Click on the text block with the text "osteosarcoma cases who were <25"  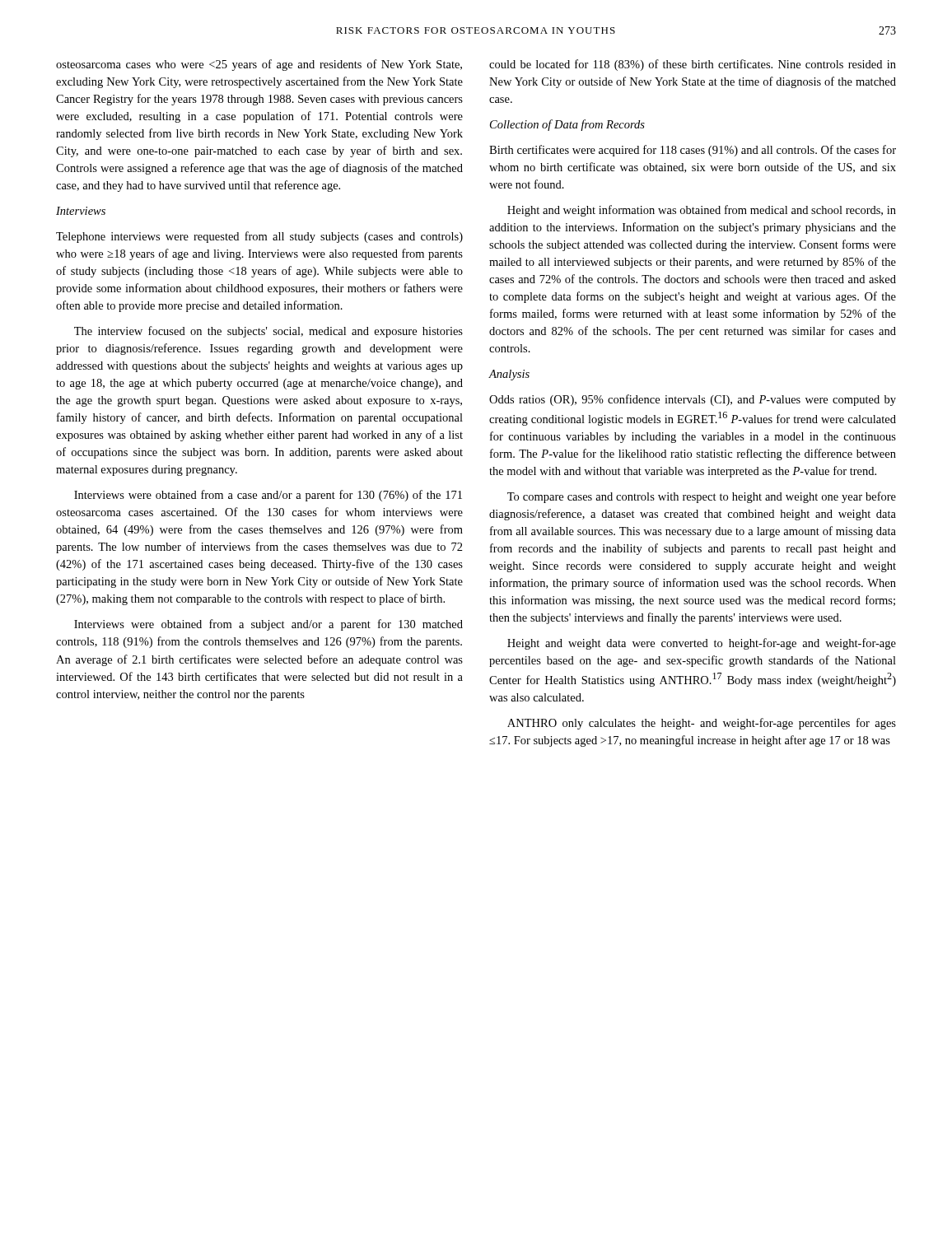pos(259,125)
